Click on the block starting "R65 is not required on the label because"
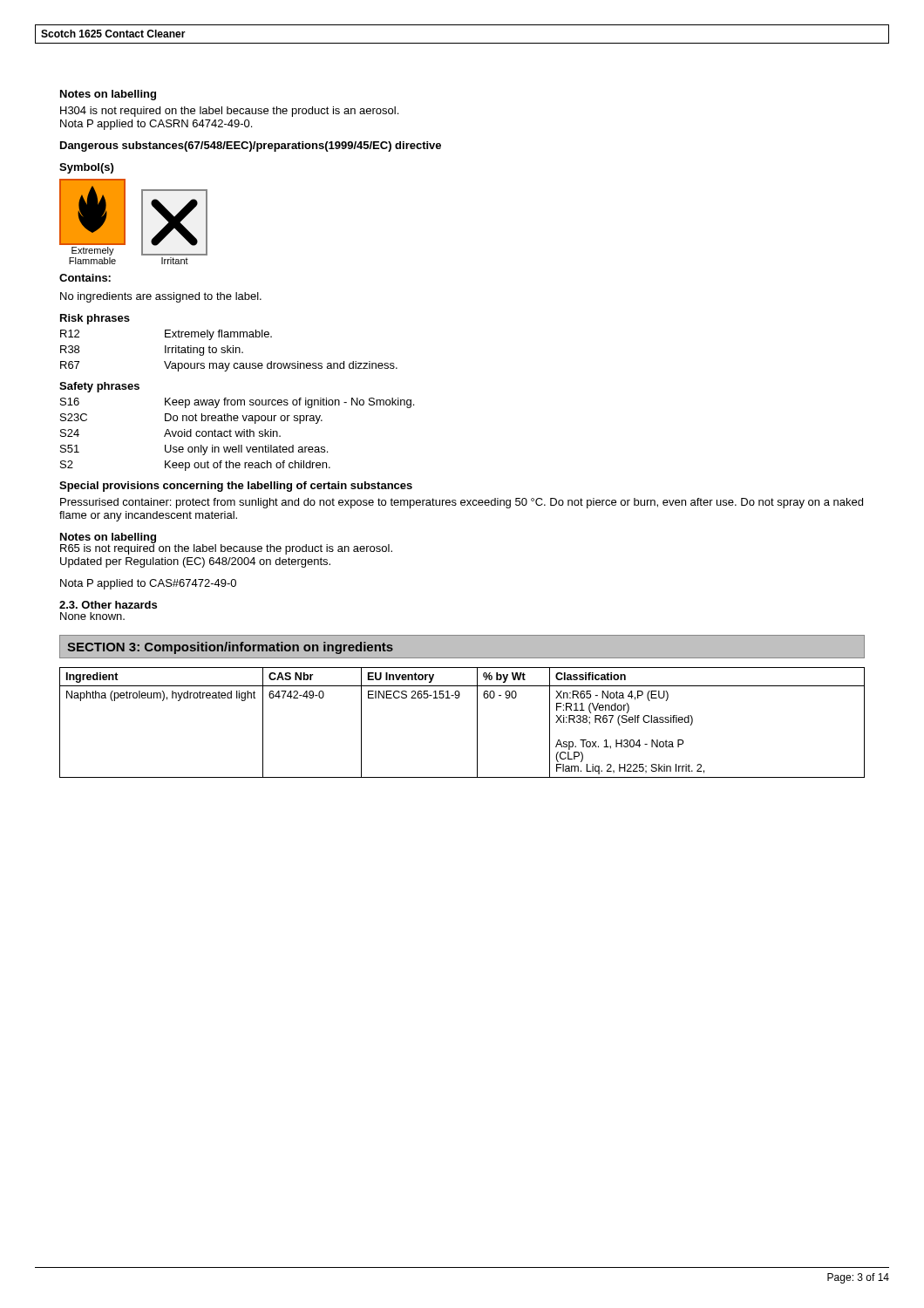The image size is (924, 1308). pyautogui.click(x=226, y=555)
